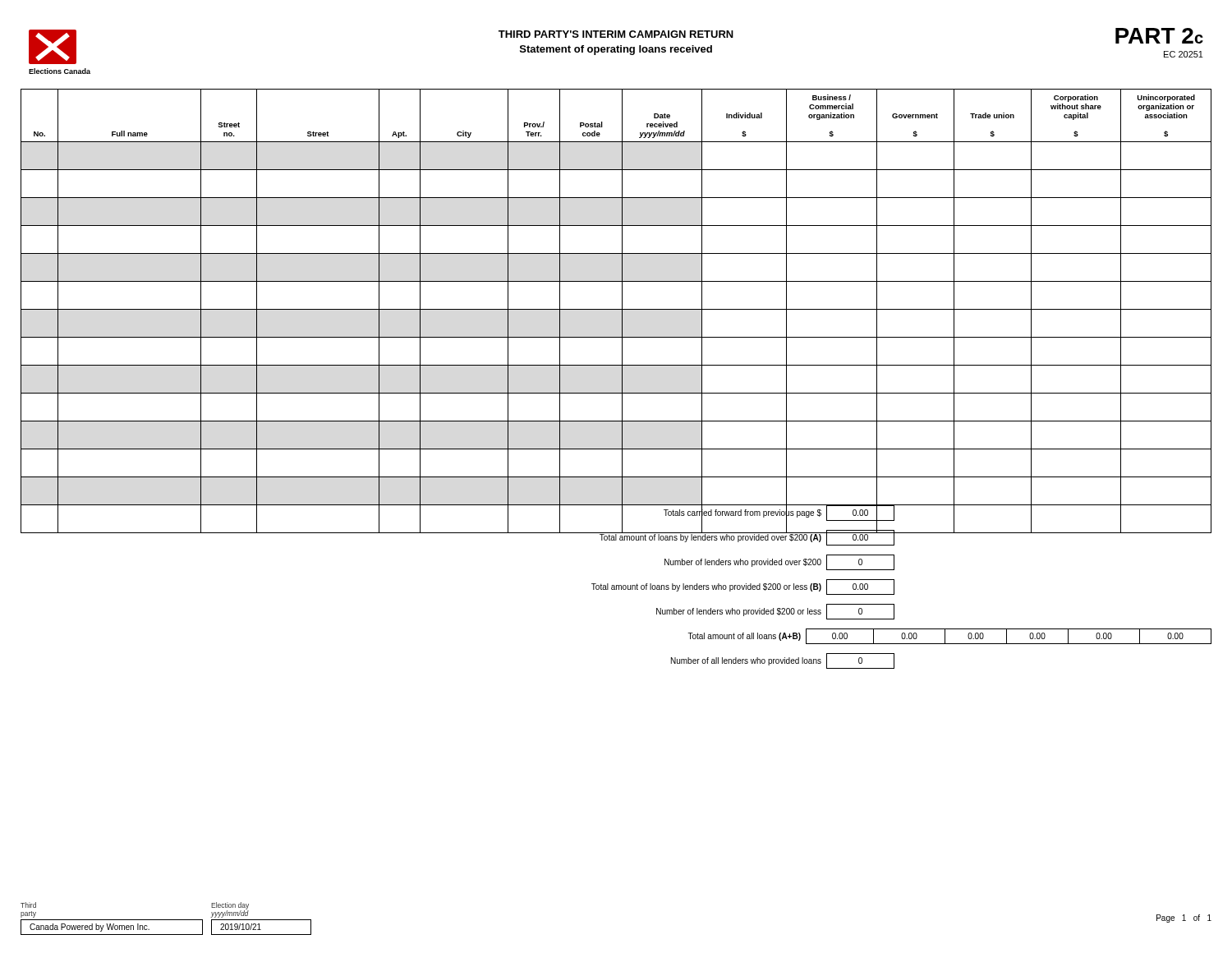Locate the passage starting "THIRD PARTY'S INTERIM"

(616, 40)
